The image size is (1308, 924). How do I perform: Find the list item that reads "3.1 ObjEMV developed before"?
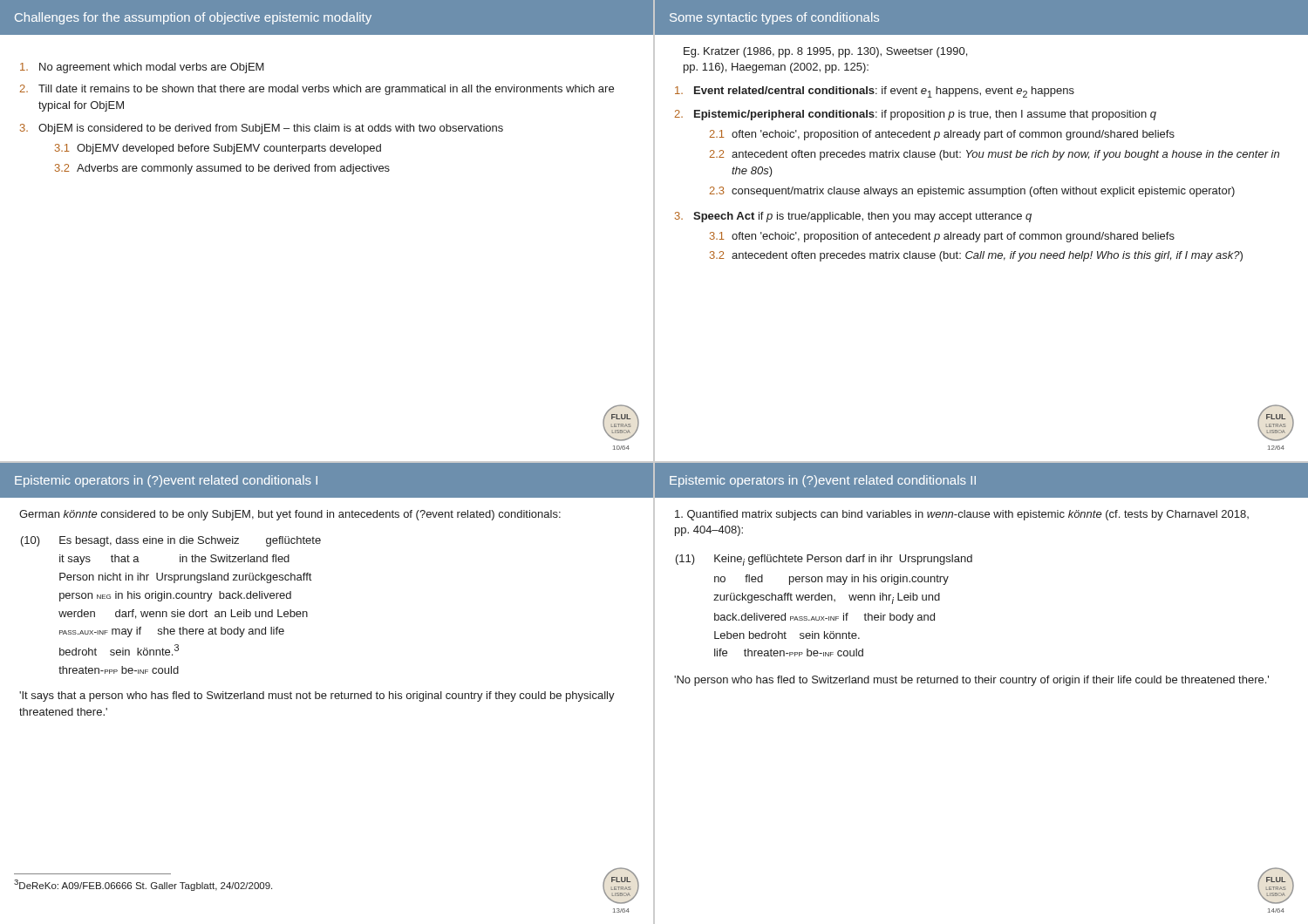344,148
